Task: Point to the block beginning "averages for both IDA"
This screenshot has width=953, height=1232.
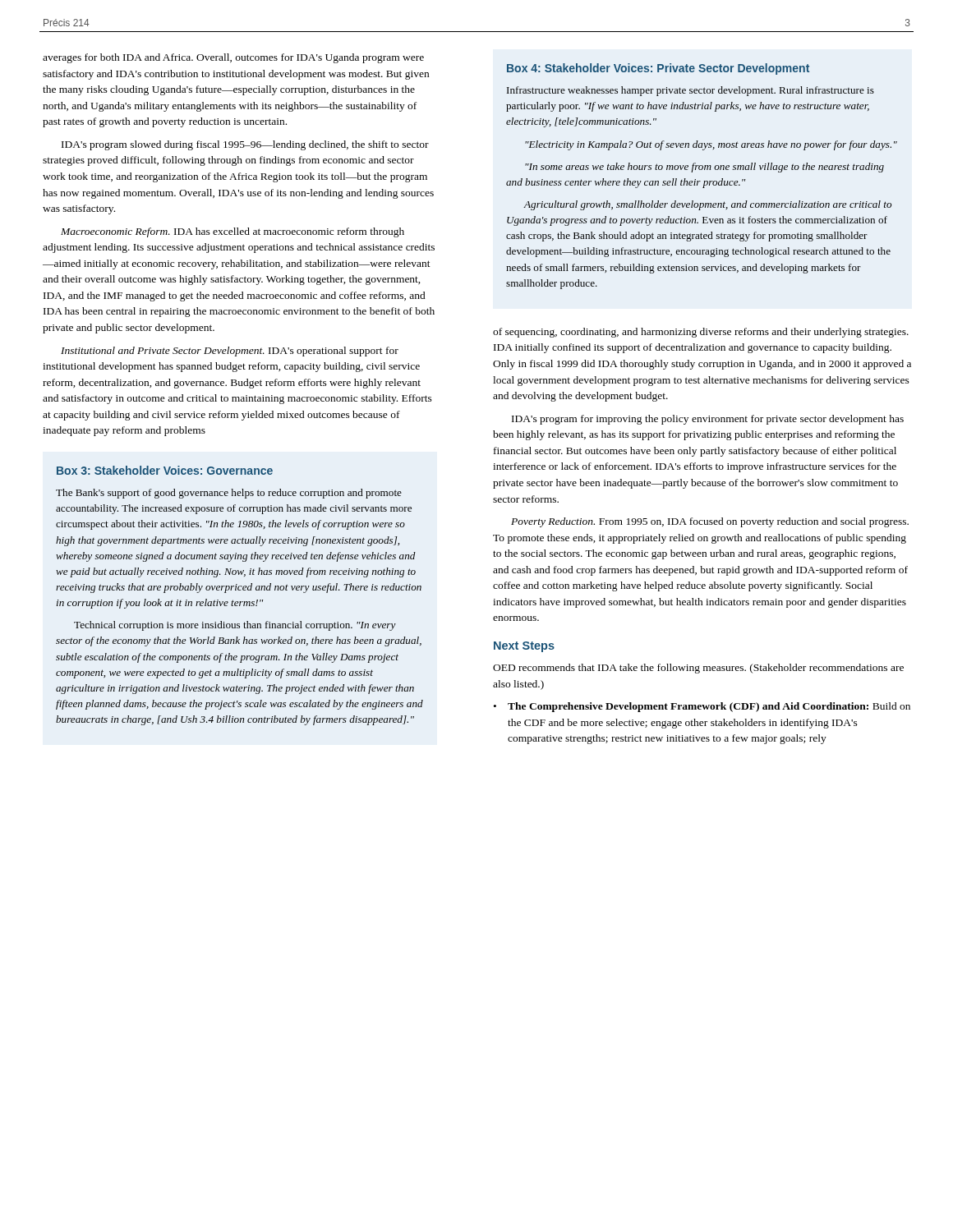Action: coord(240,244)
